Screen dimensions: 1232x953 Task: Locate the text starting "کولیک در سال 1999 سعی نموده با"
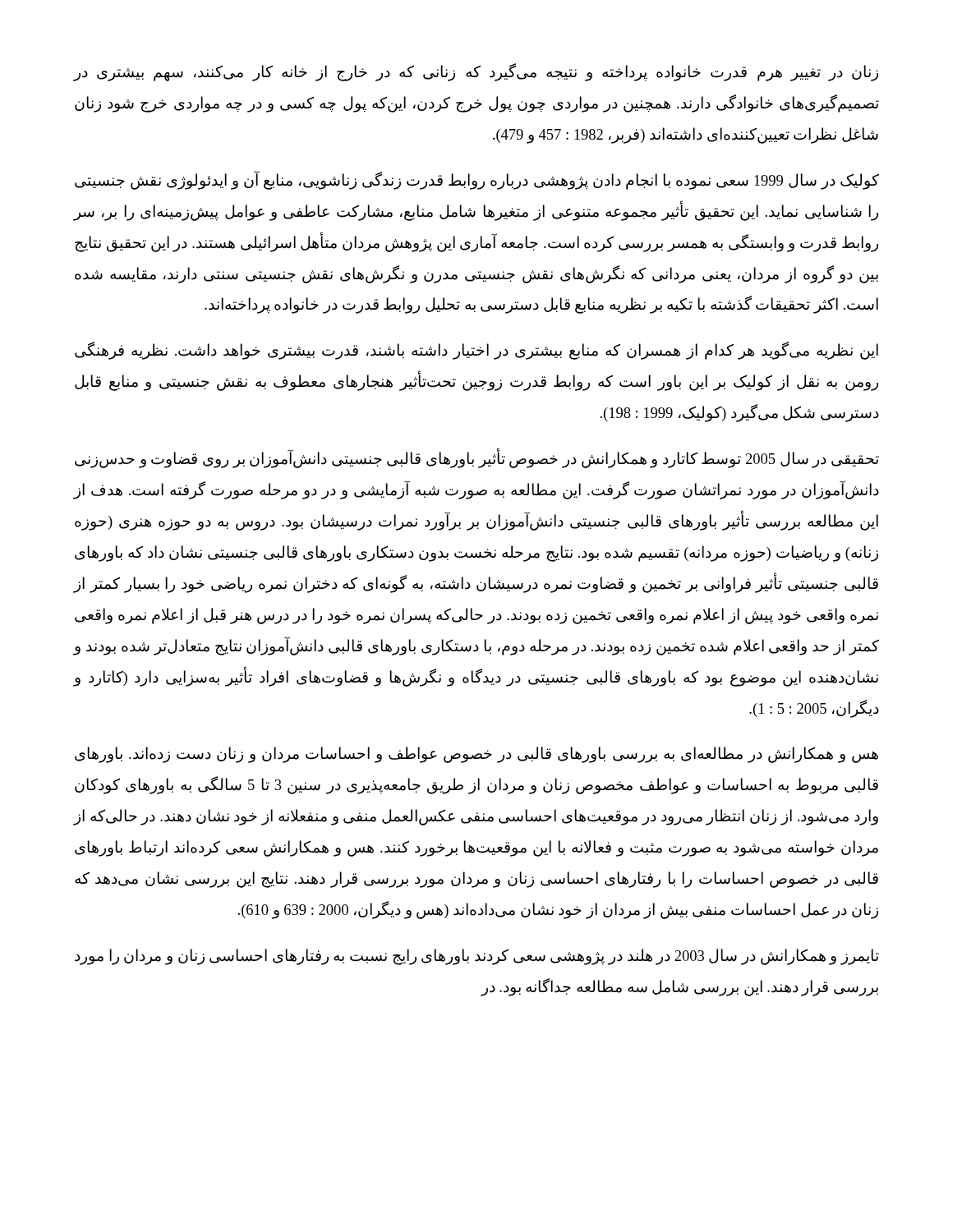pyautogui.click(x=476, y=243)
